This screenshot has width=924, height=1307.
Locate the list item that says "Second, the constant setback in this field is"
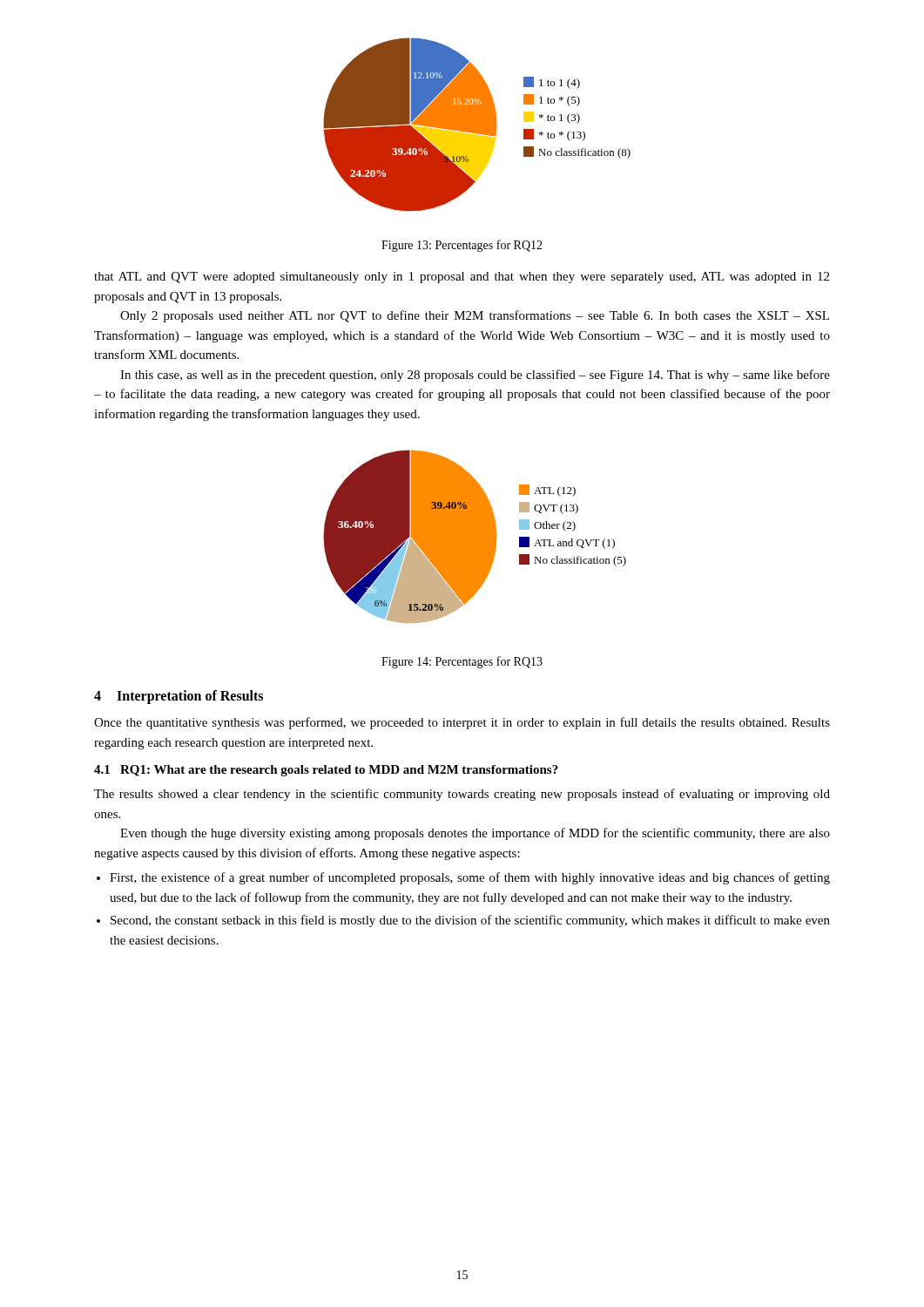[470, 930]
